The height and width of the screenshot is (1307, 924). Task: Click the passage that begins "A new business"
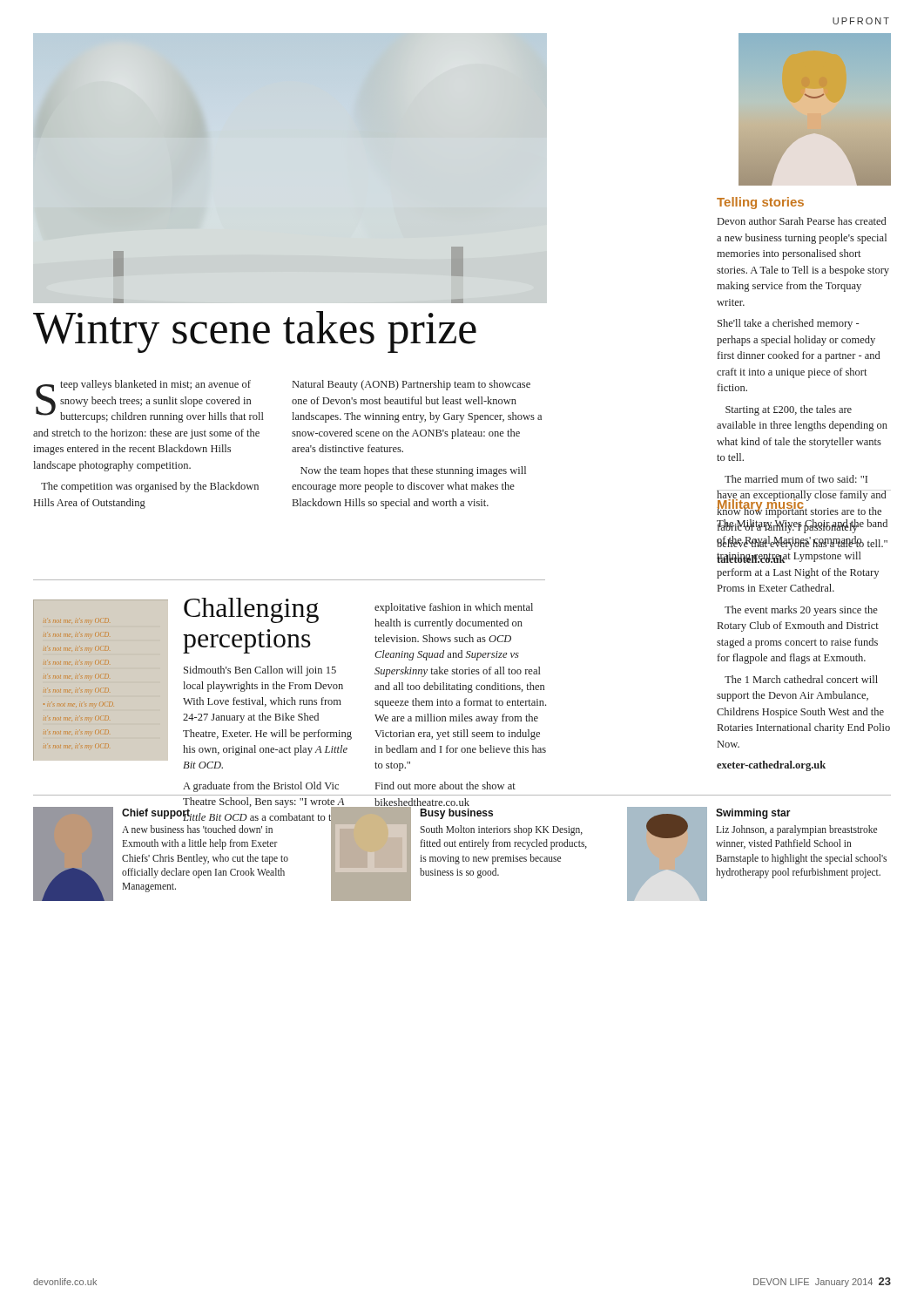pos(205,858)
